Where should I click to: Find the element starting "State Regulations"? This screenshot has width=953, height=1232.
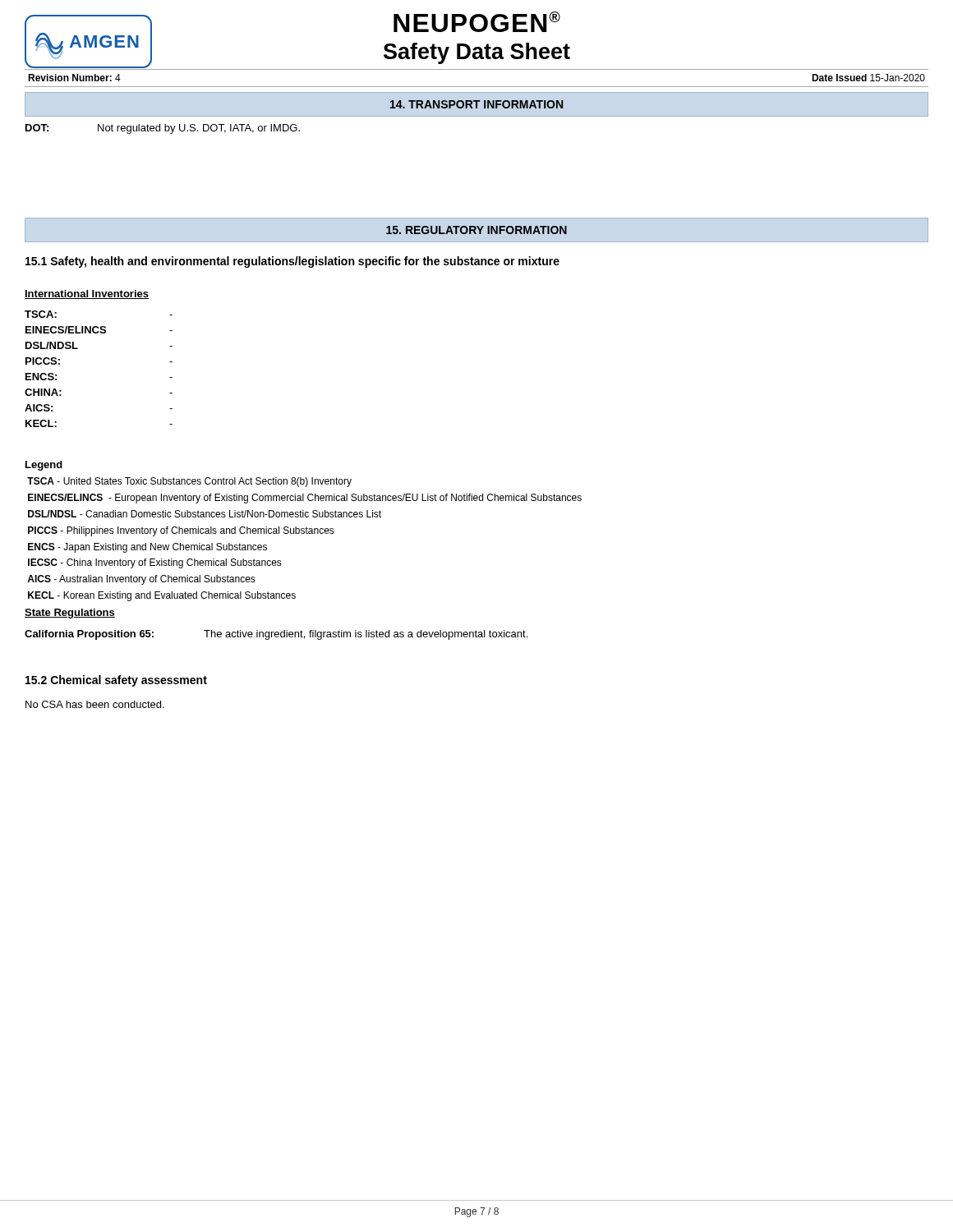(70, 612)
